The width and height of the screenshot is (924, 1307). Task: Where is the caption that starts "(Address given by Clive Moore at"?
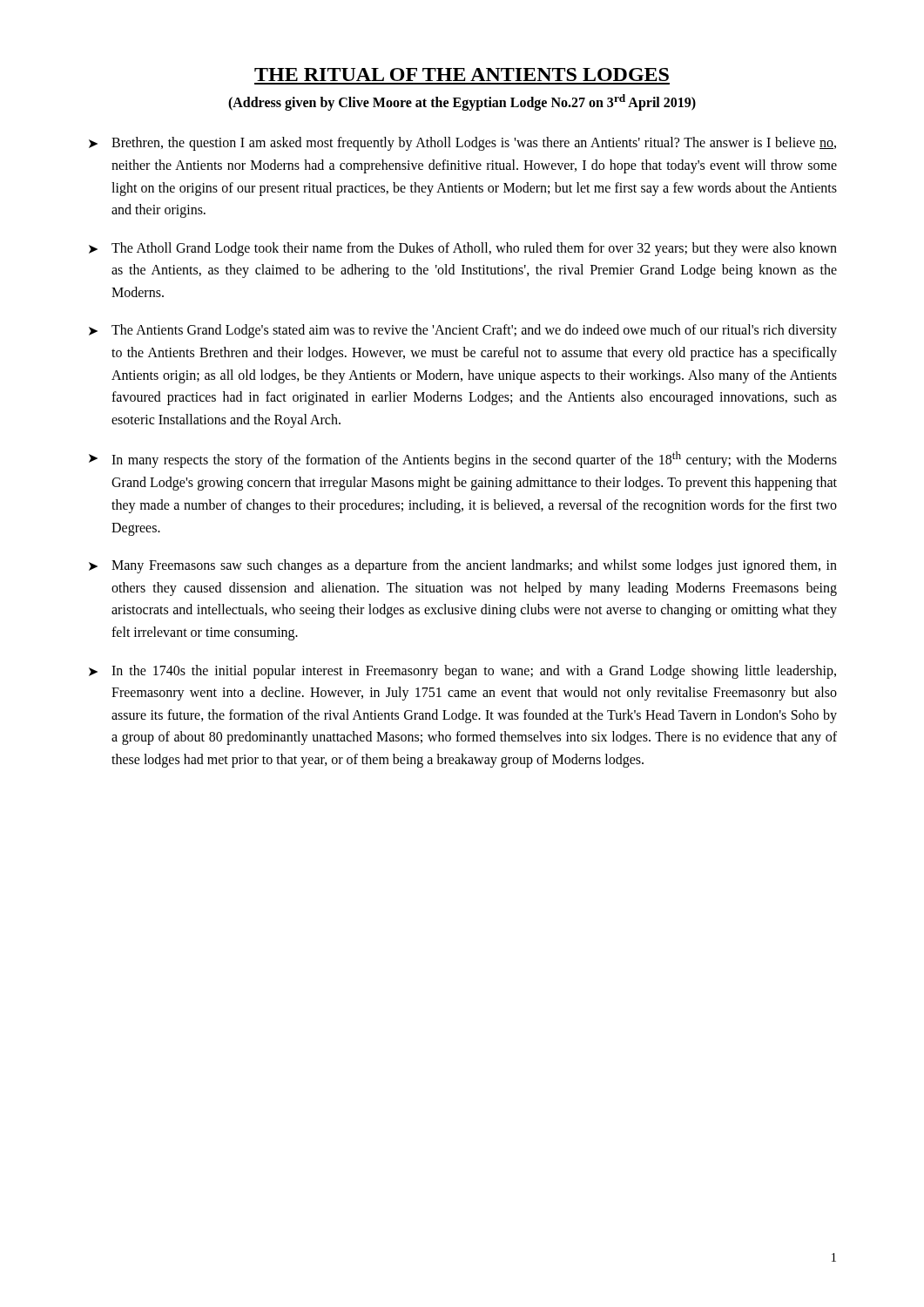tap(462, 101)
